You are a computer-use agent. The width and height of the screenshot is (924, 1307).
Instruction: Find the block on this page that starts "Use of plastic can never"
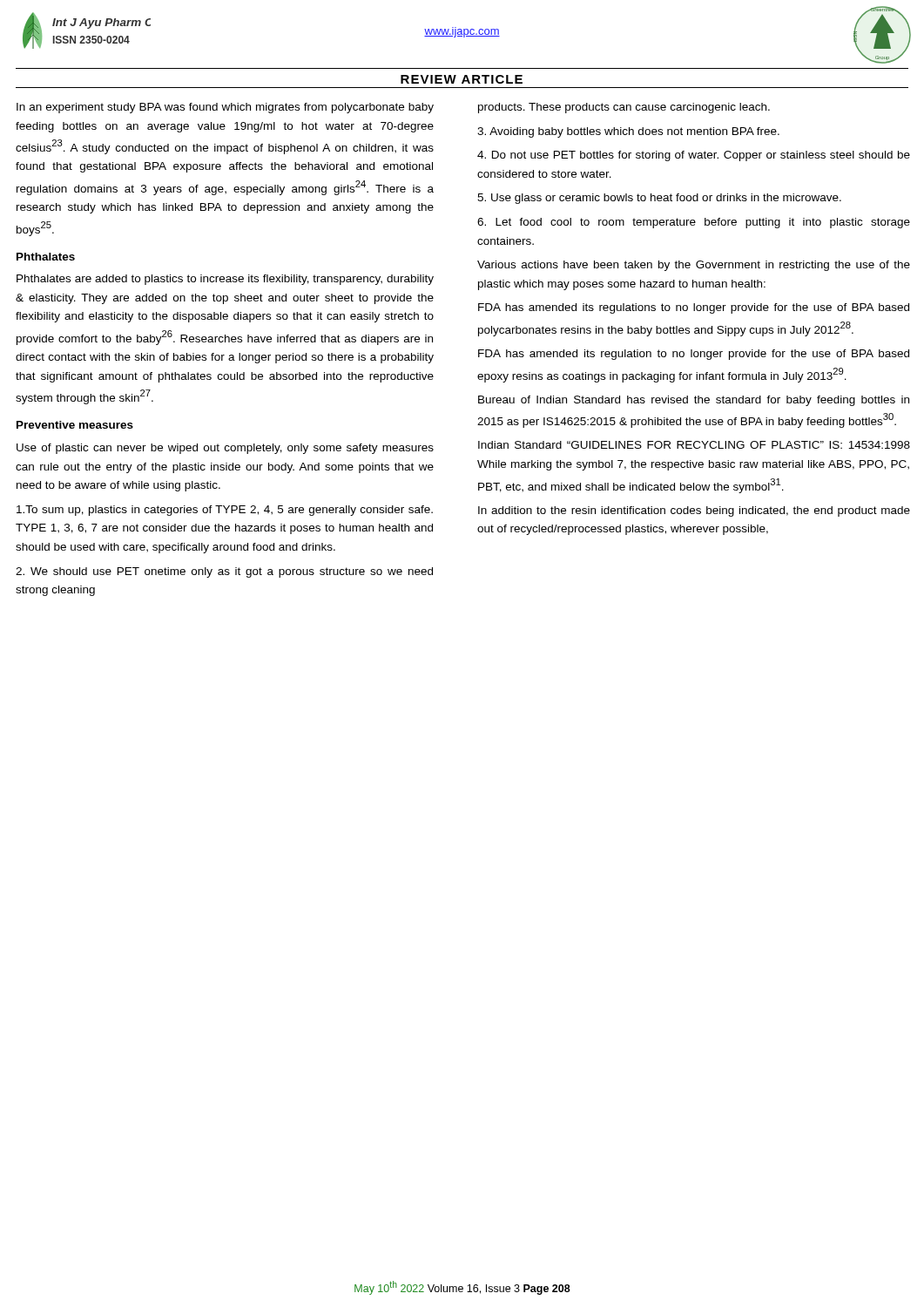click(225, 466)
